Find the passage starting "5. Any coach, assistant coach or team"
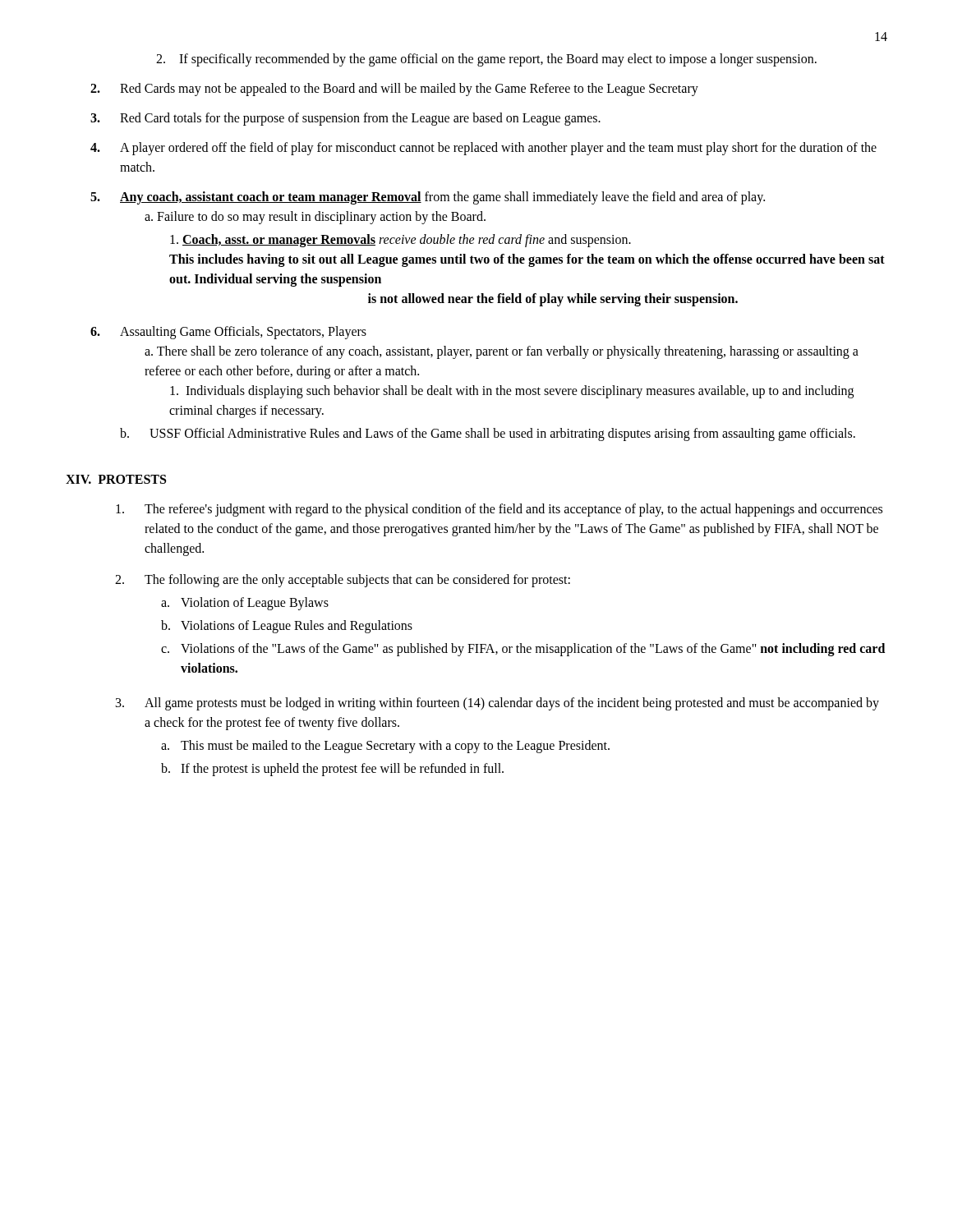 tap(489, 250)
